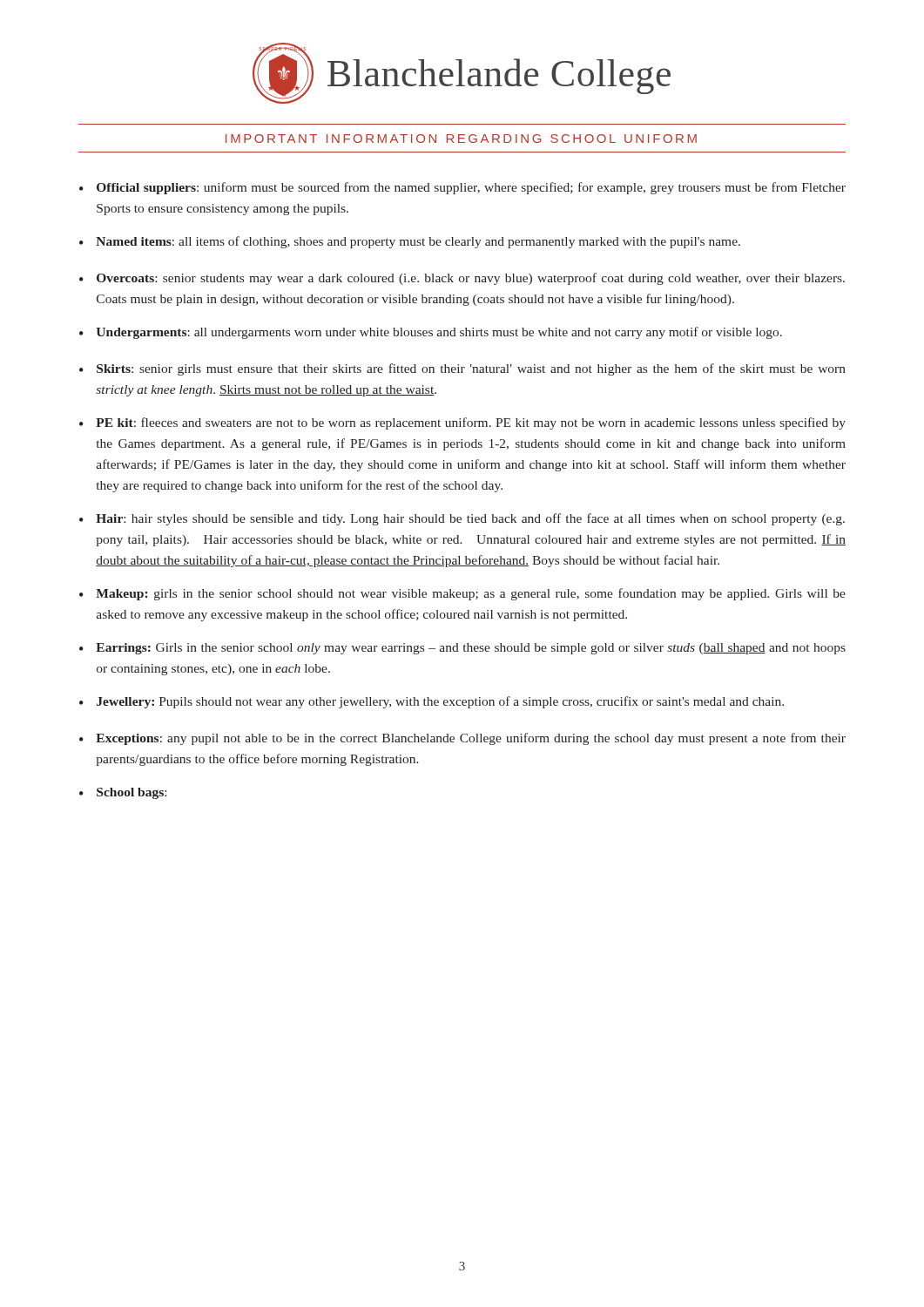Navigate to the text starting "• PE kit: fleeces and sweaters are"
924x1307 pixels.
tap(462, 454)
